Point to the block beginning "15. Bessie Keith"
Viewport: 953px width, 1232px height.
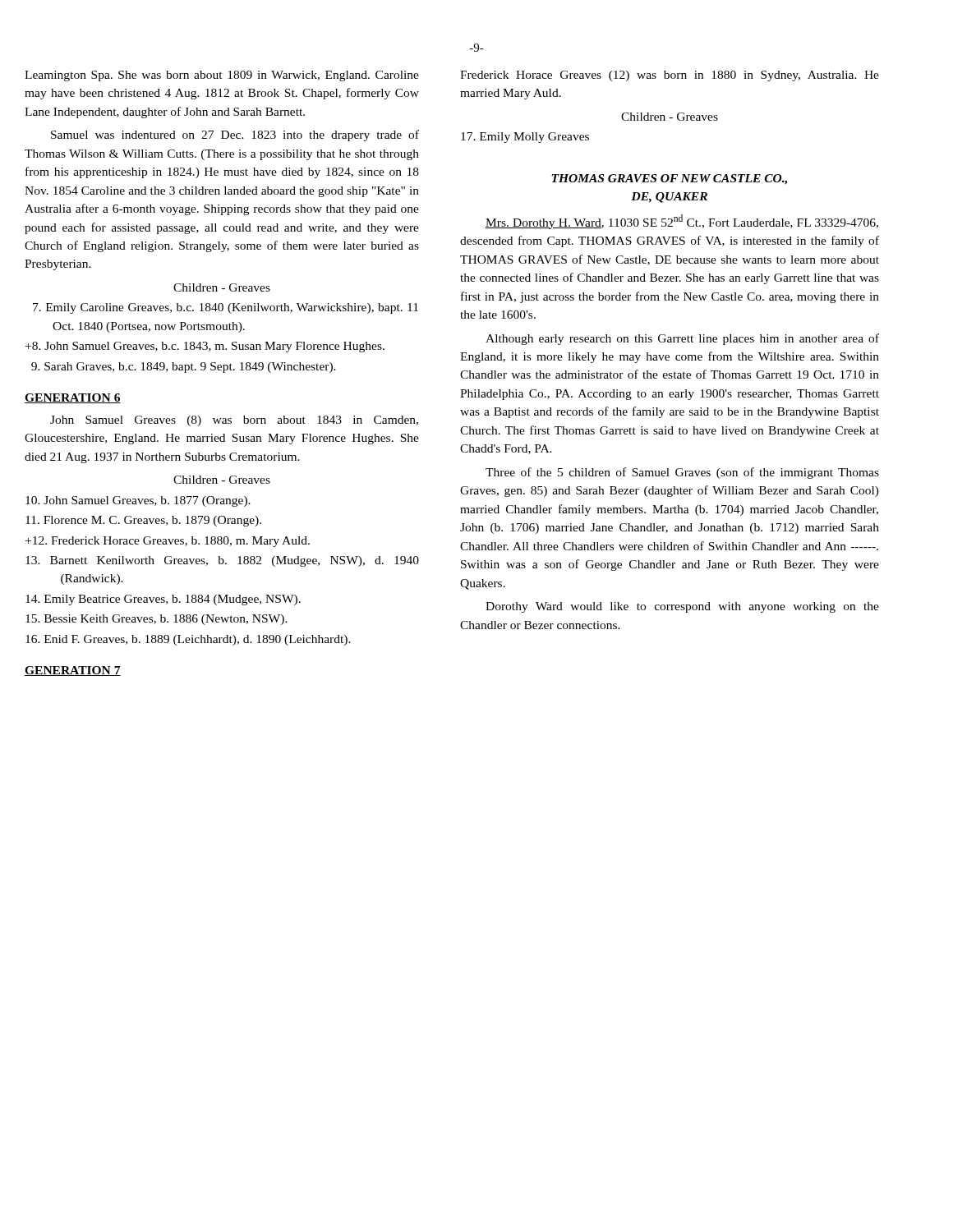tap(156, 618)
